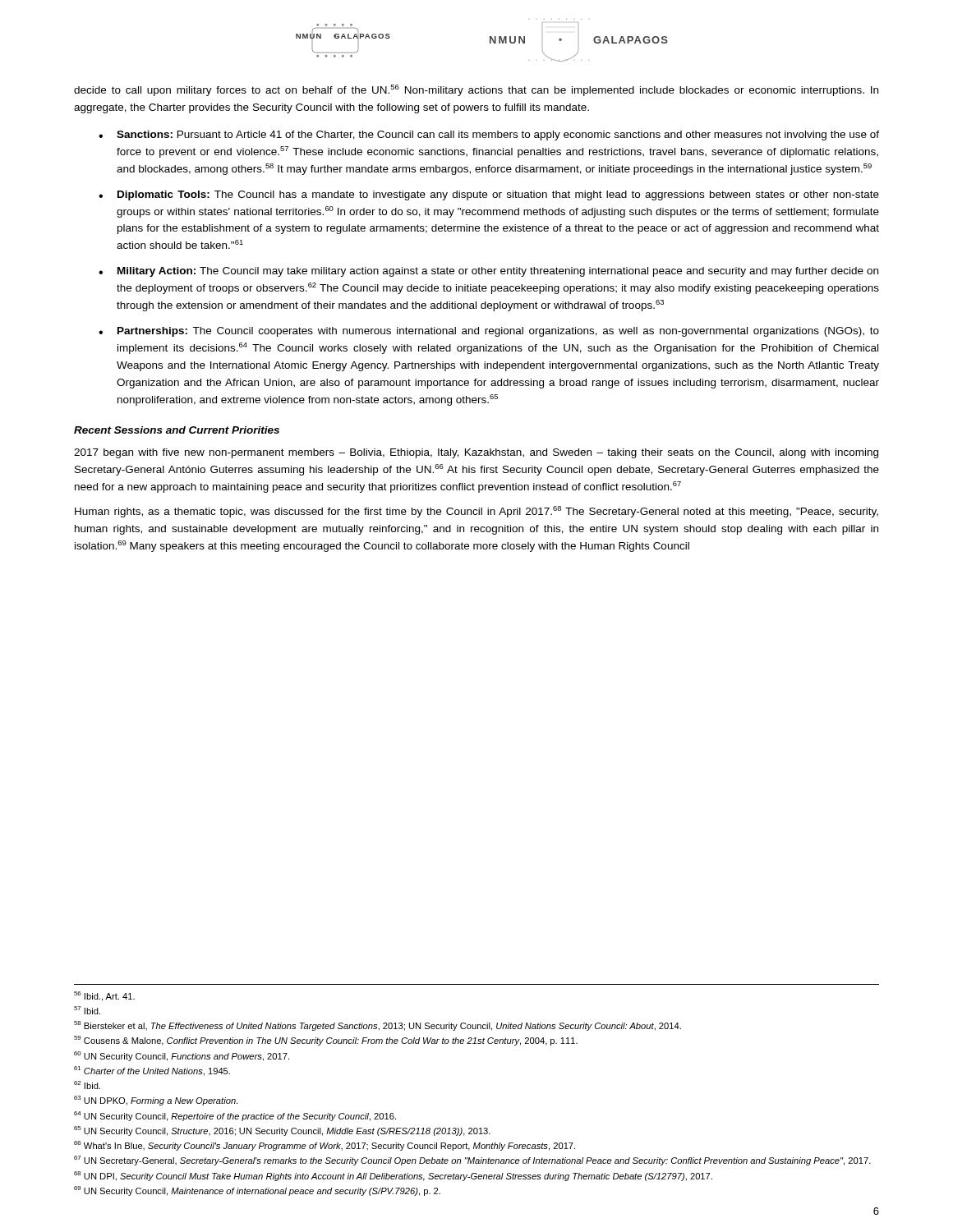Locate the list item that reads "• Partnerships: The Council cooperates with"
Image resolution: width=953 pixels, height=1232 pixels.
[x=489, y=366]
